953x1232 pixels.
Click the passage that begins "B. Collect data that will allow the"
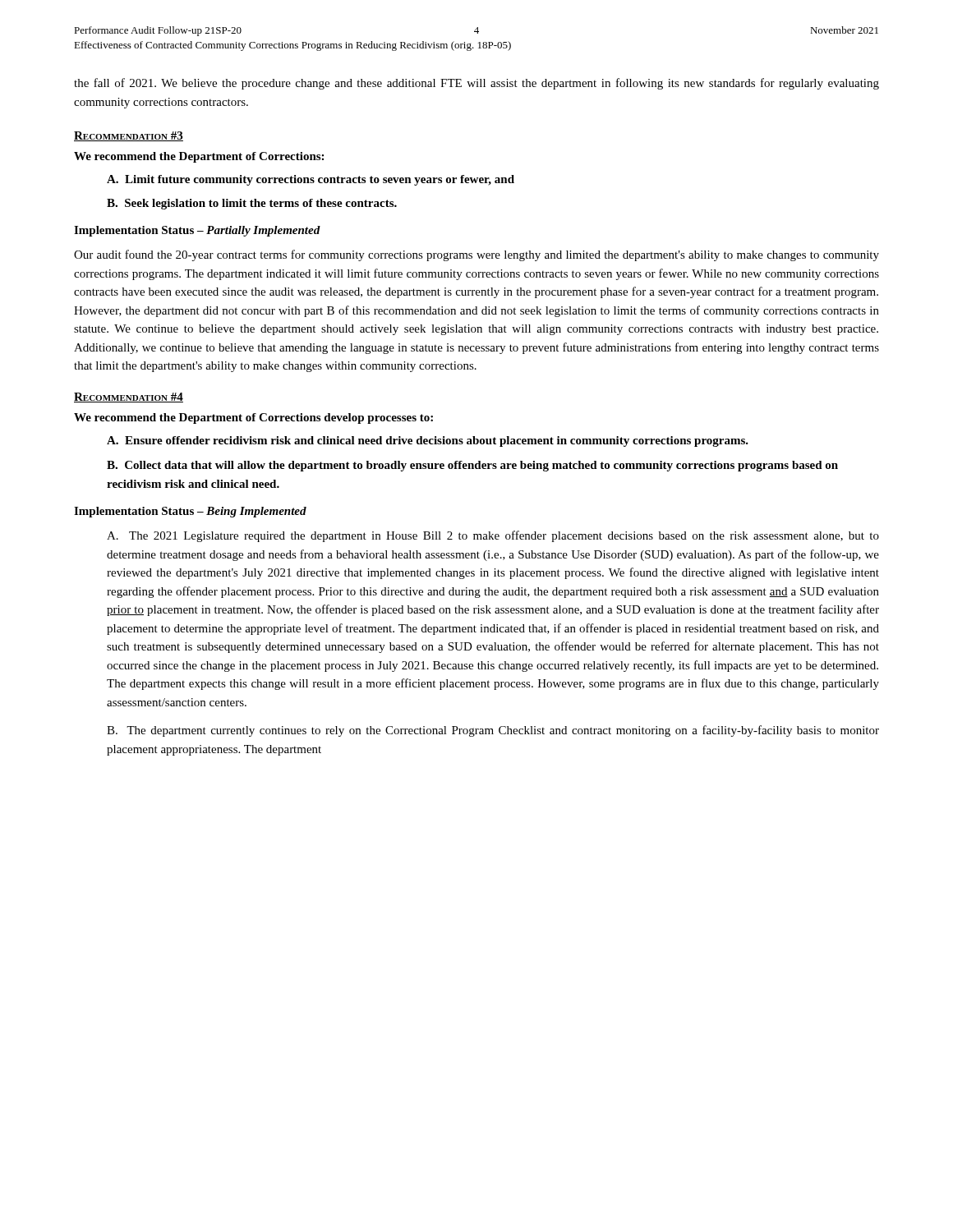coord(472,474)
